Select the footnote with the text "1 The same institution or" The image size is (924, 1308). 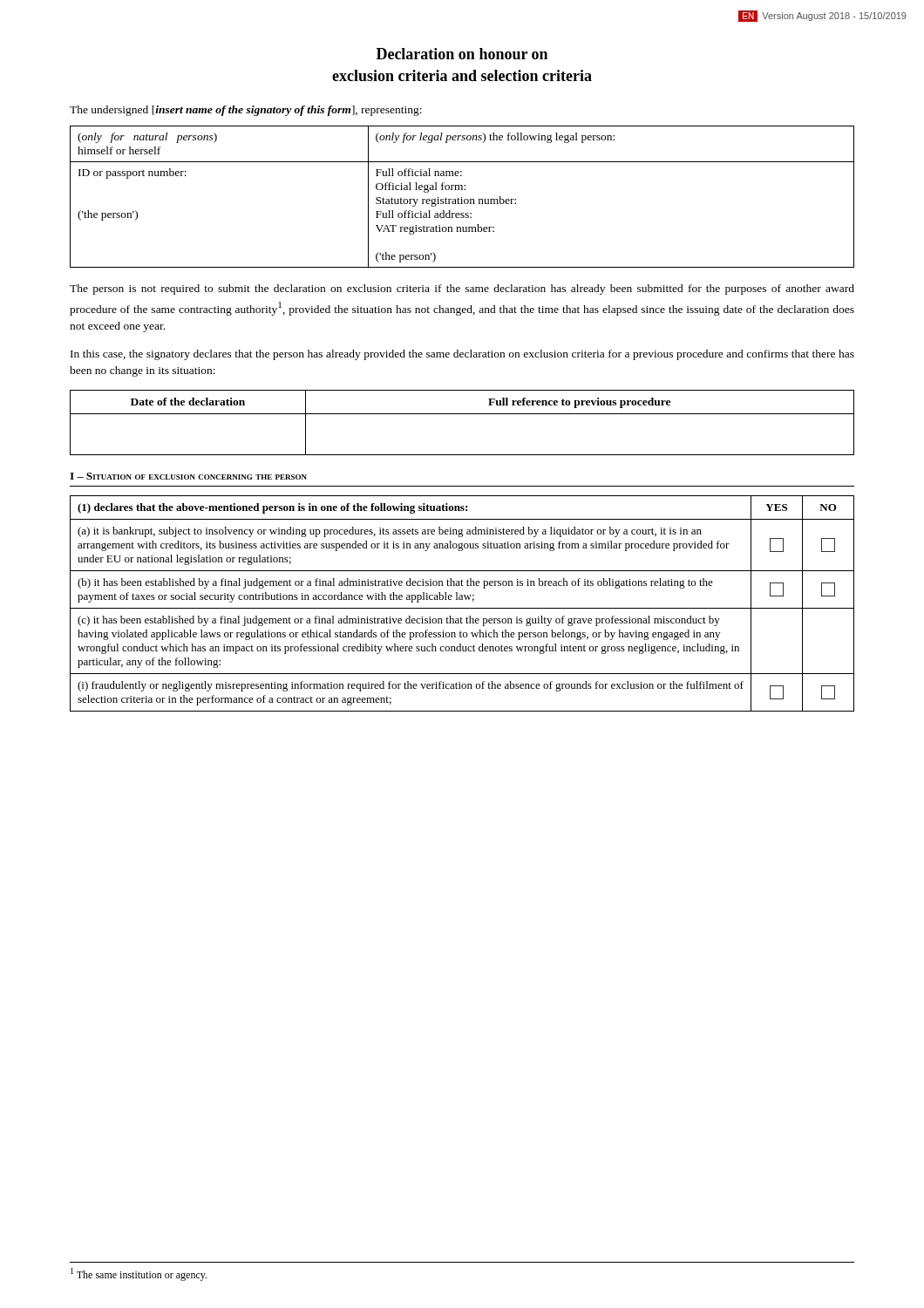[139, 1274]
